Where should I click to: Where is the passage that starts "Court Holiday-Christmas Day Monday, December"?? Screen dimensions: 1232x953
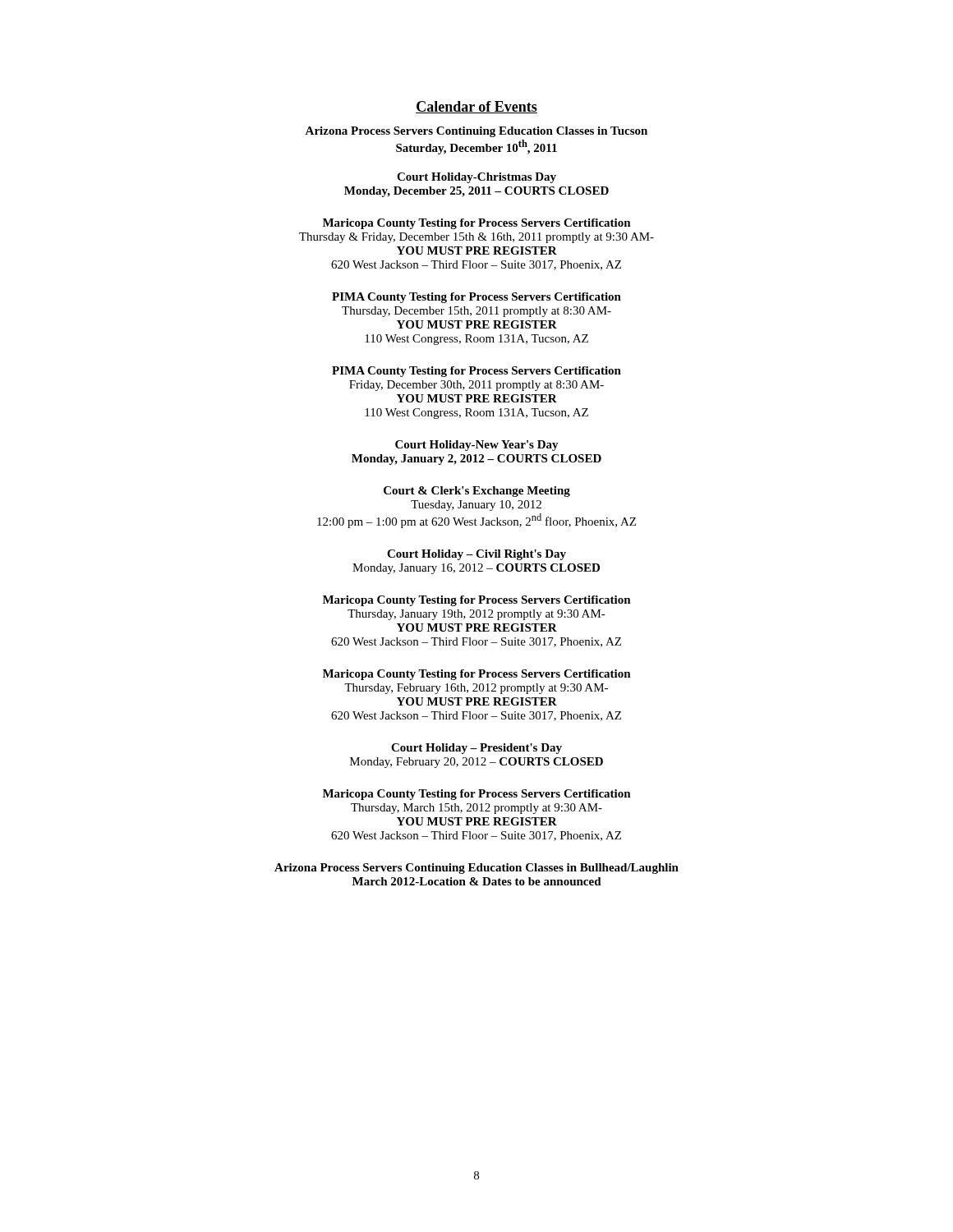click(x=476, y=184)
